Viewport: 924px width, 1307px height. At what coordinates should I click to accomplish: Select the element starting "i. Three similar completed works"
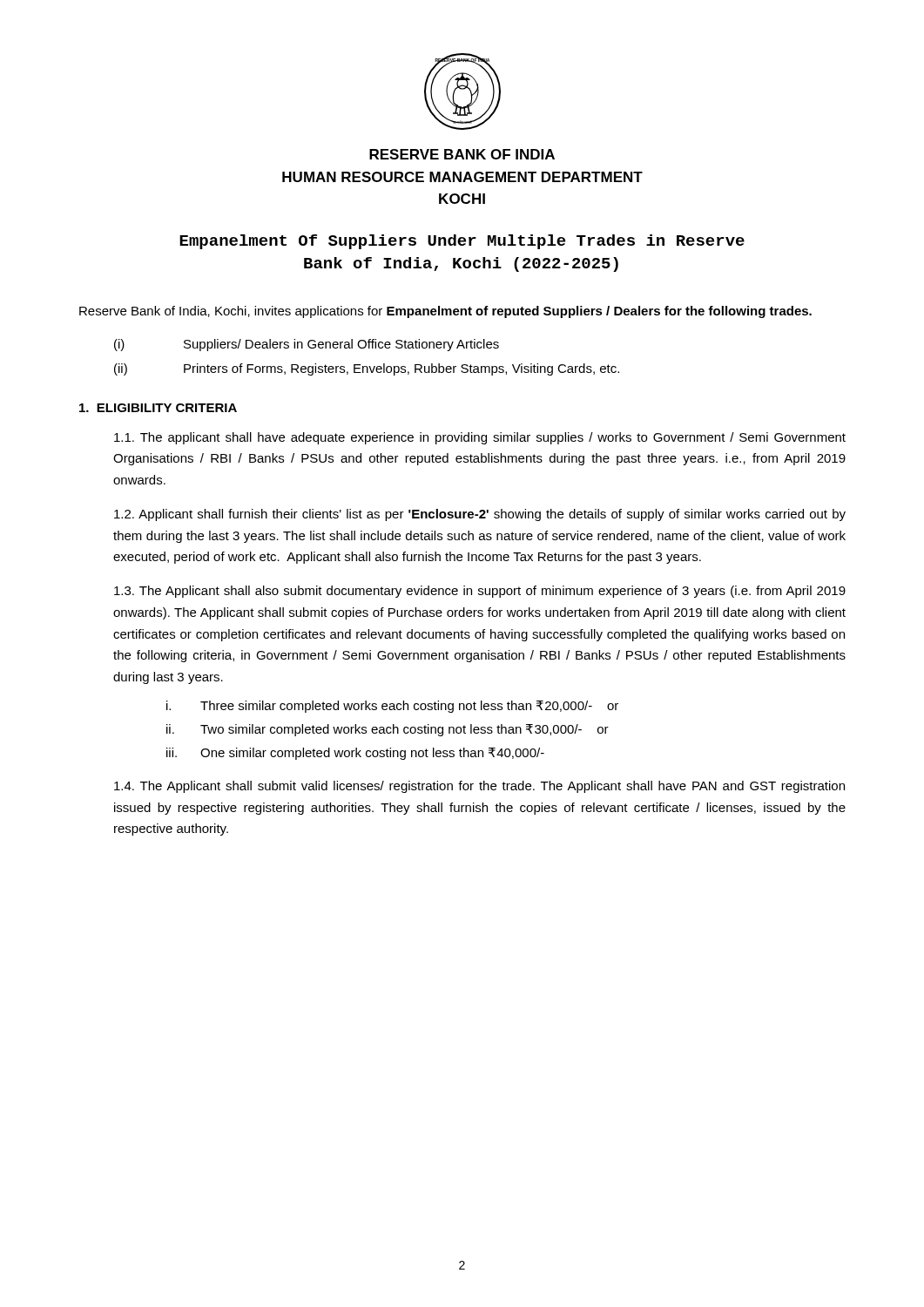(506, 706)
